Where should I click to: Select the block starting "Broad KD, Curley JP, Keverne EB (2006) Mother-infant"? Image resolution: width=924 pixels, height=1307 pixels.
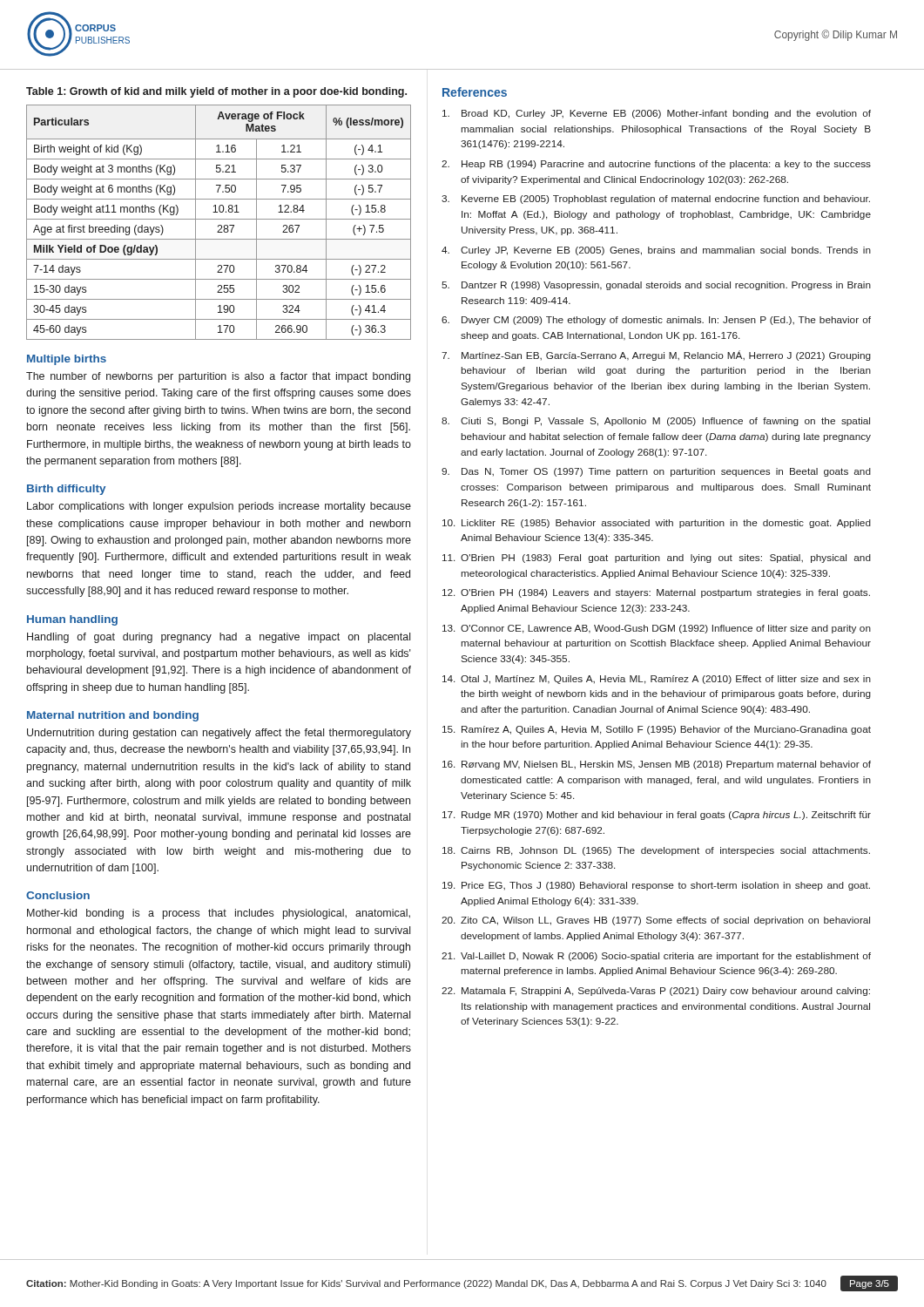[656, 129]
